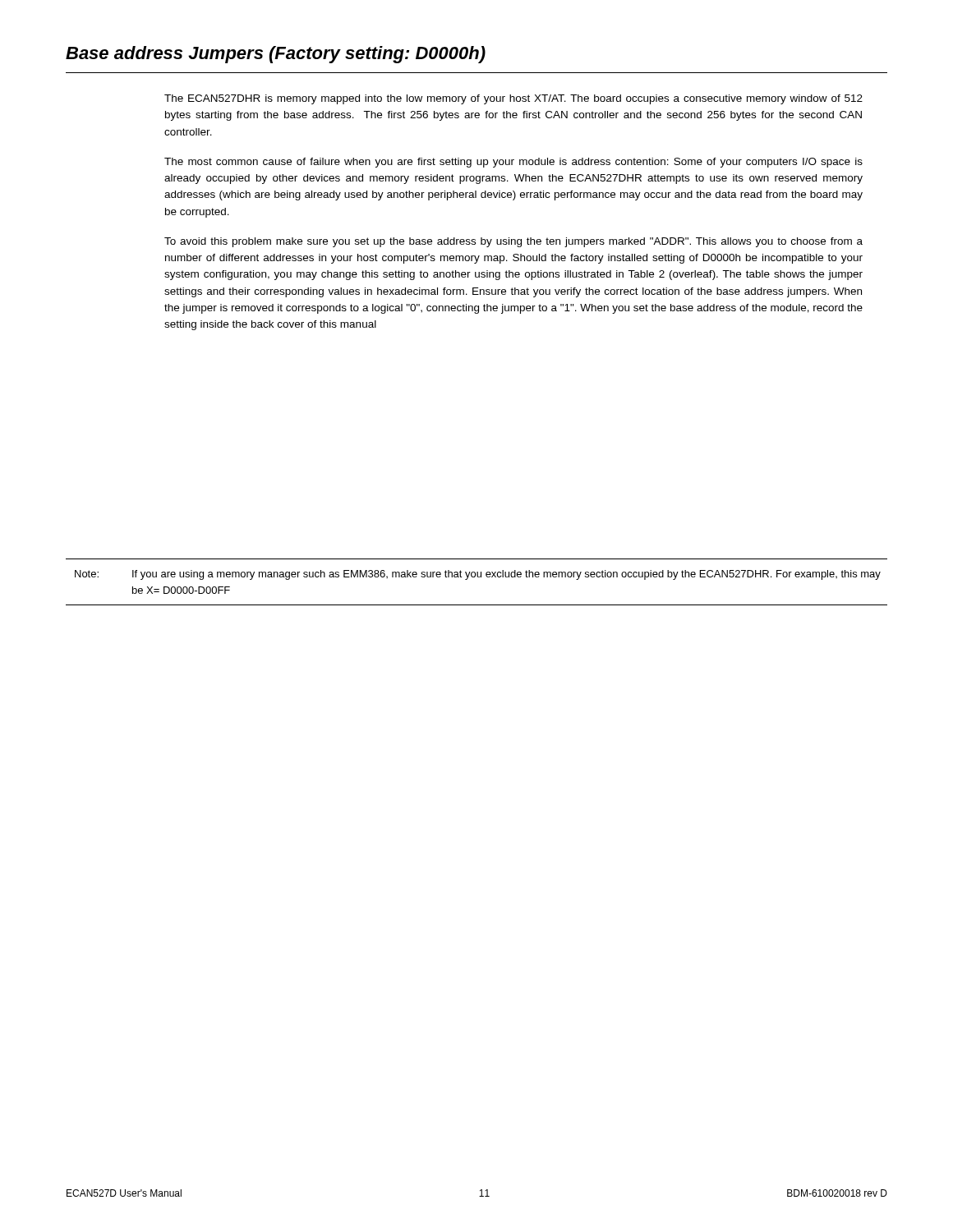953x1232 pixels.
Task: Locate the table with the text "Note: If you are"
Action: 476,582
